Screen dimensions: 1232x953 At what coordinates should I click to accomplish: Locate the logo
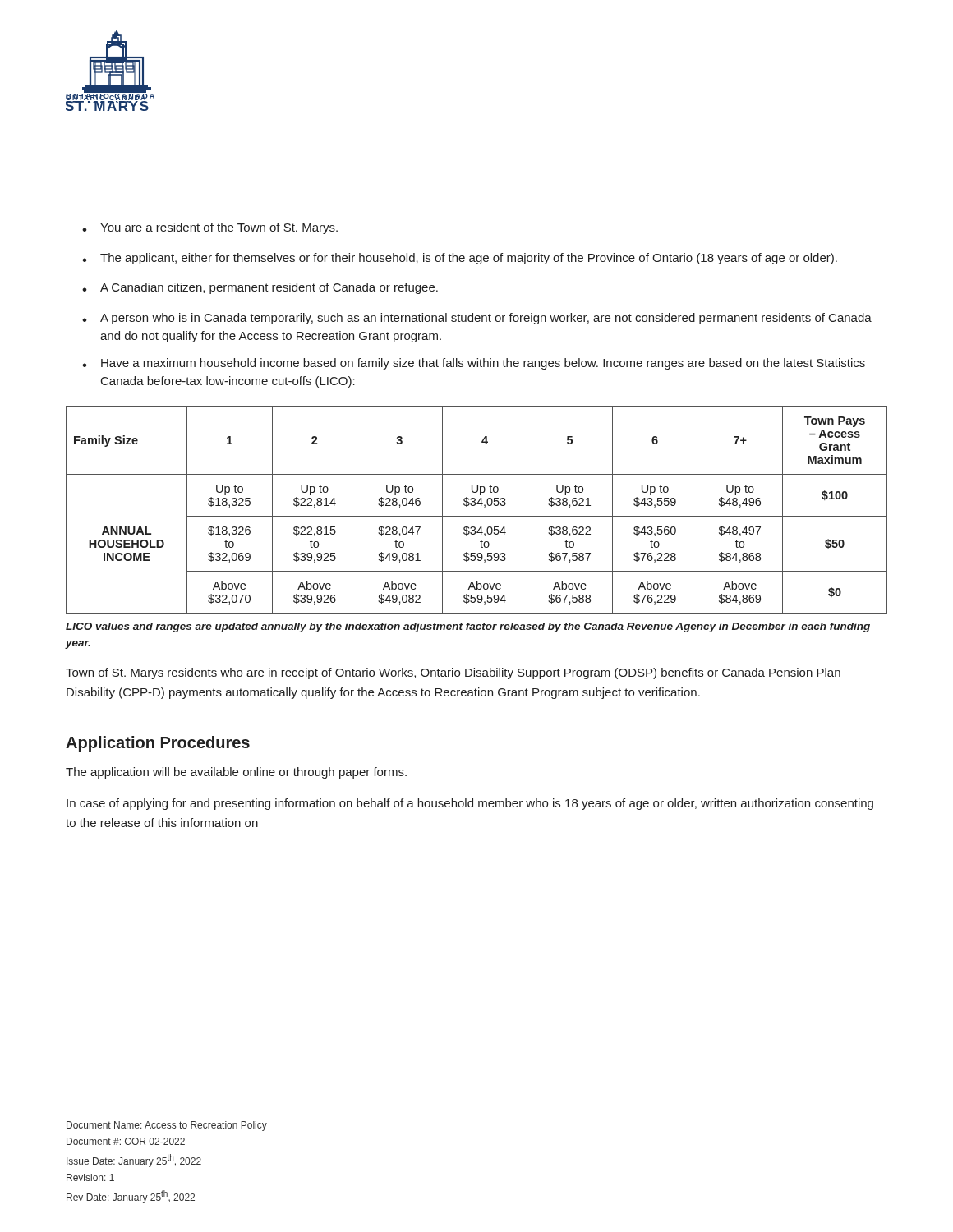click(476, 68)
